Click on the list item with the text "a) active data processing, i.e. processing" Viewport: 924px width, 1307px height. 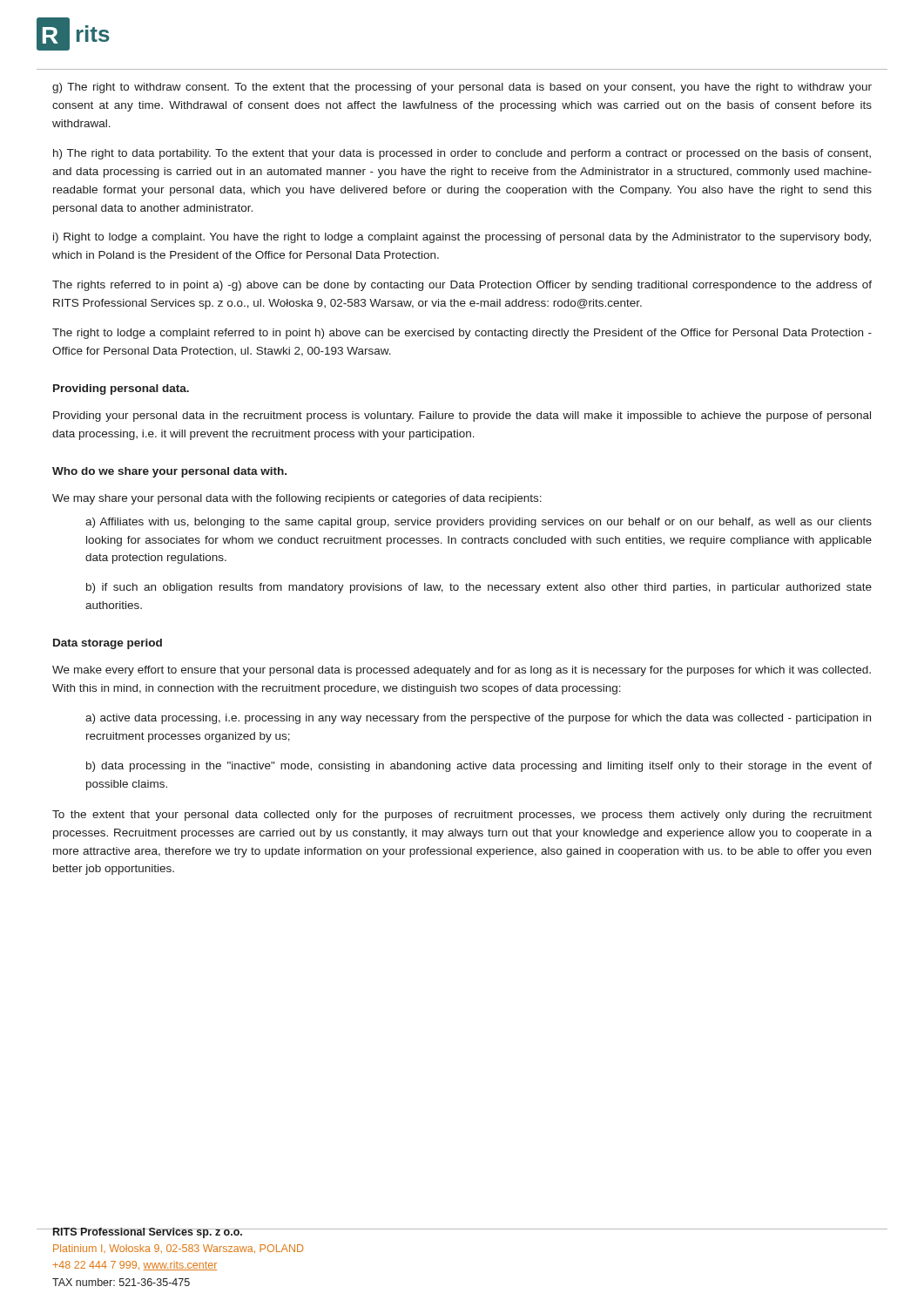(479, 727)
